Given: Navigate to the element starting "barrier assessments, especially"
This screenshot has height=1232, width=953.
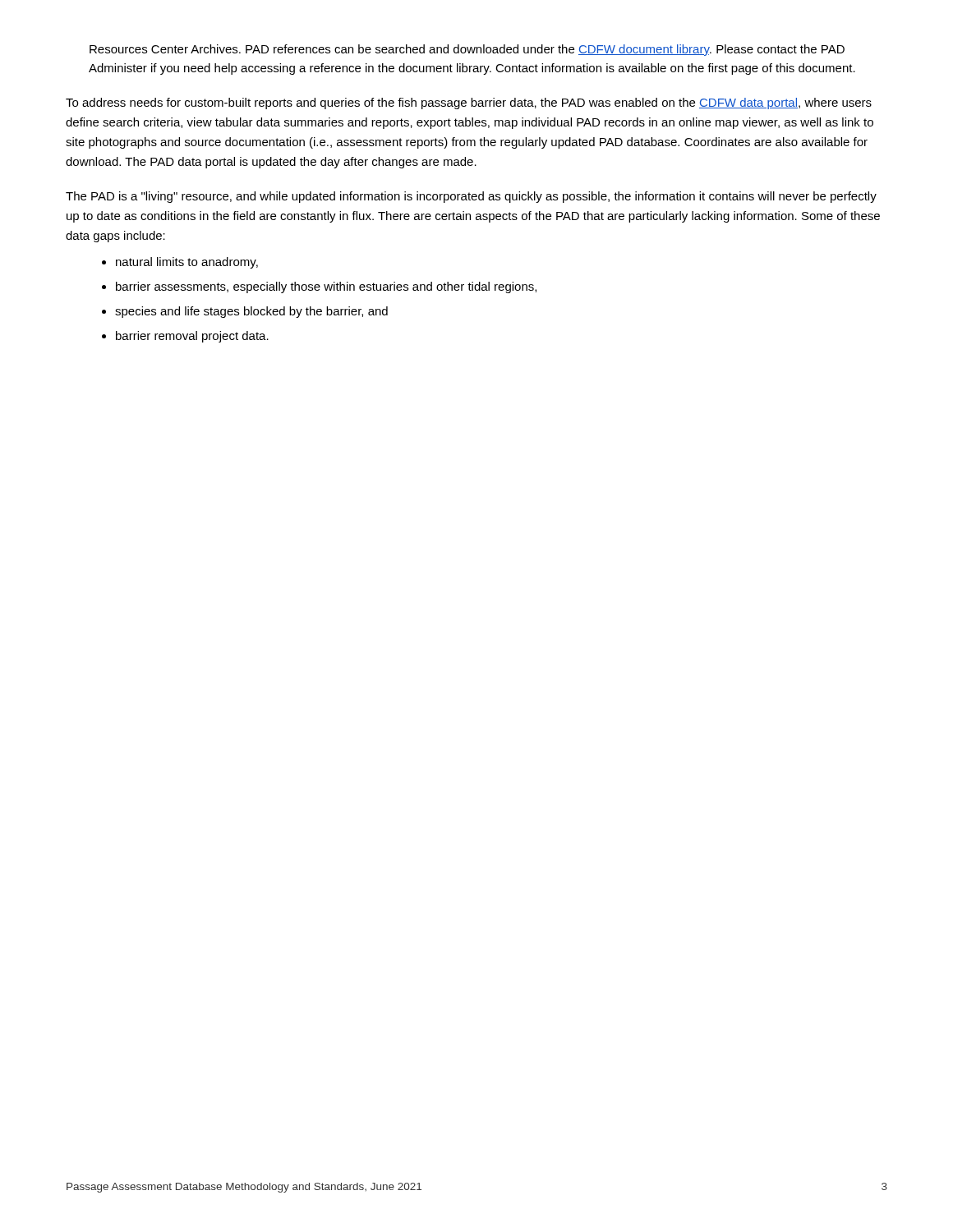Looking at the screenshot, I should coord(326,286).
